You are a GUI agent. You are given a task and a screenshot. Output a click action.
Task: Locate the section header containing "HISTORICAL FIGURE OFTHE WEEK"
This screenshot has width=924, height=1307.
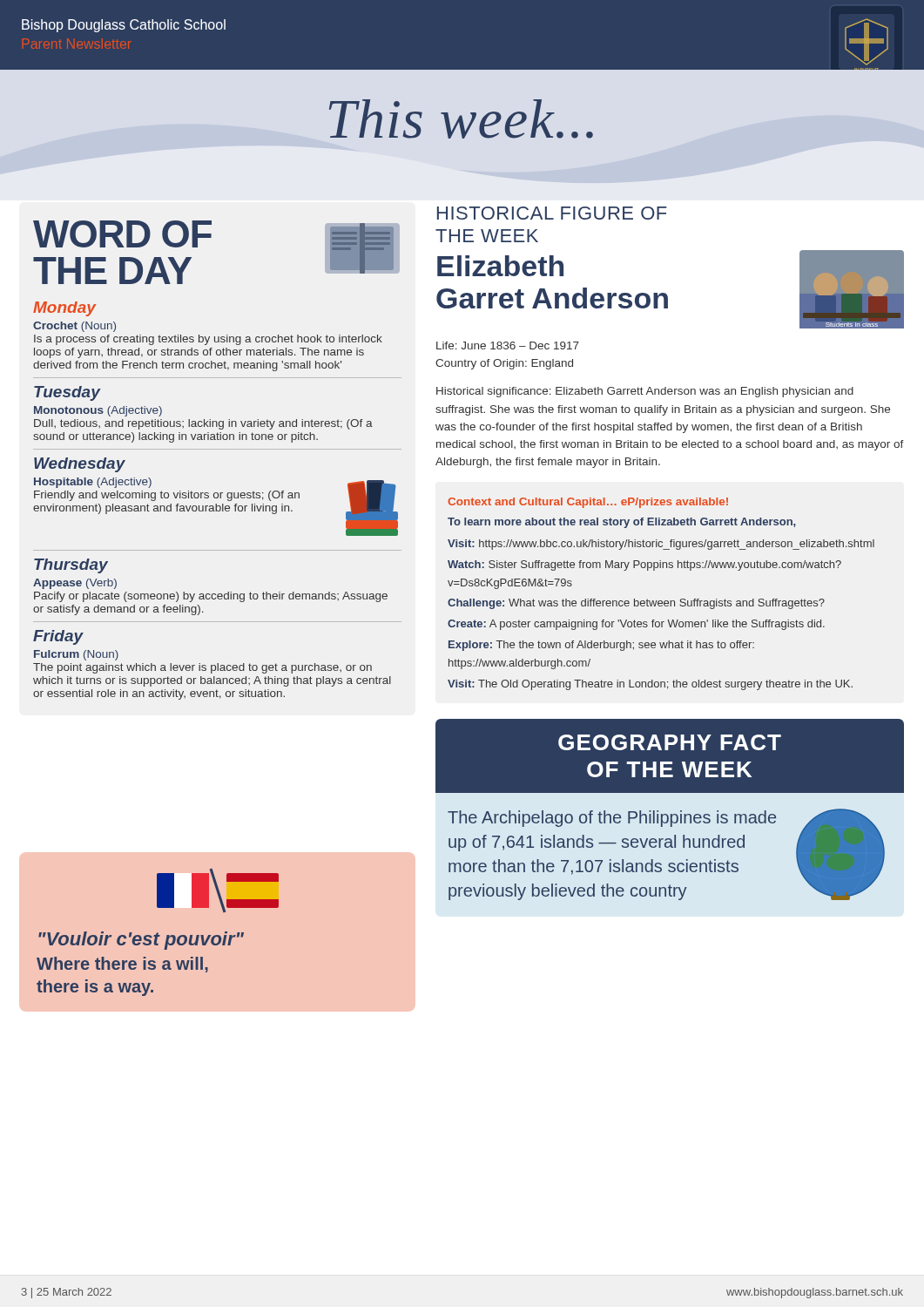point(552,225)
